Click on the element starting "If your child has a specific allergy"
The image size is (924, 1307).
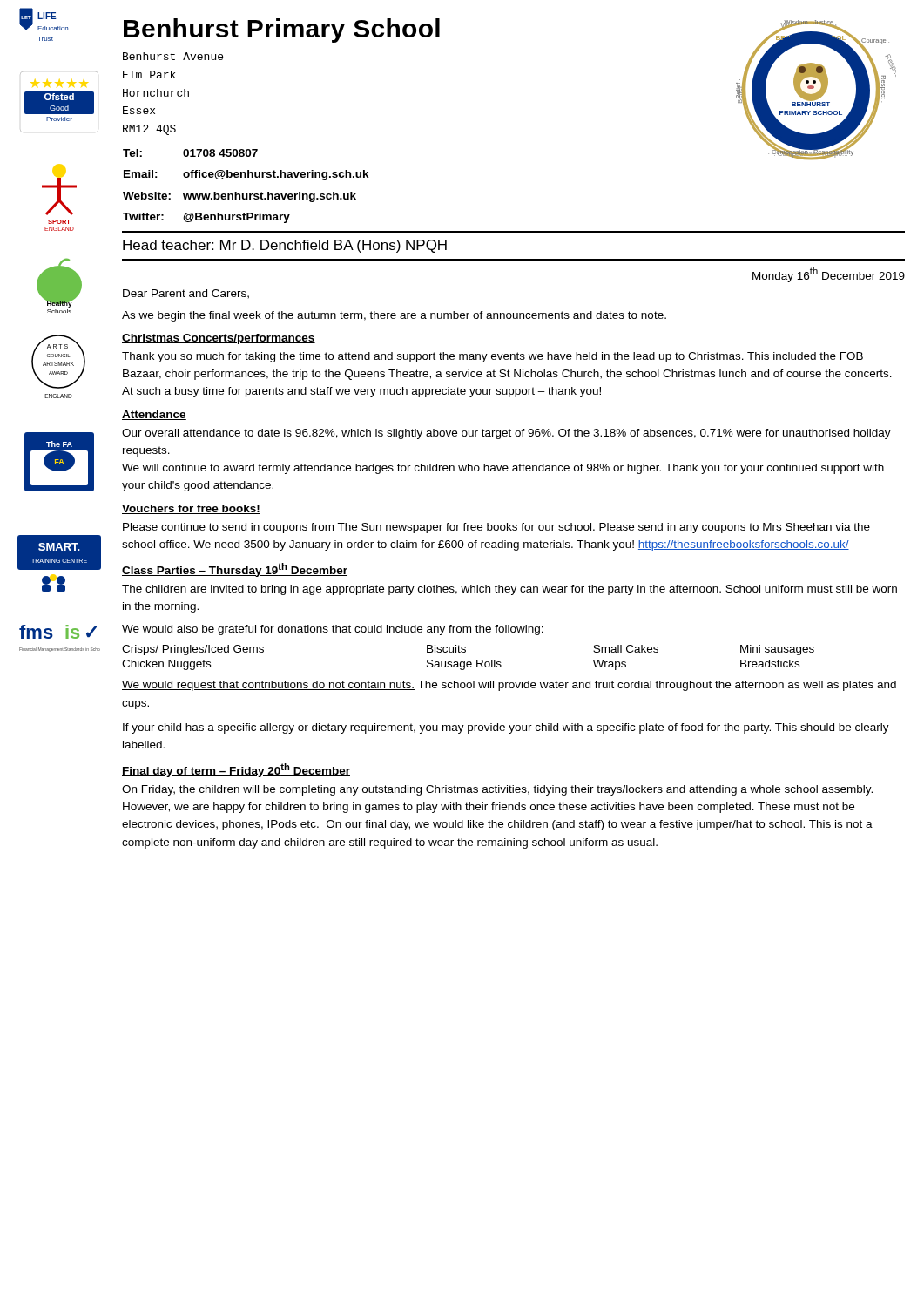505,736
